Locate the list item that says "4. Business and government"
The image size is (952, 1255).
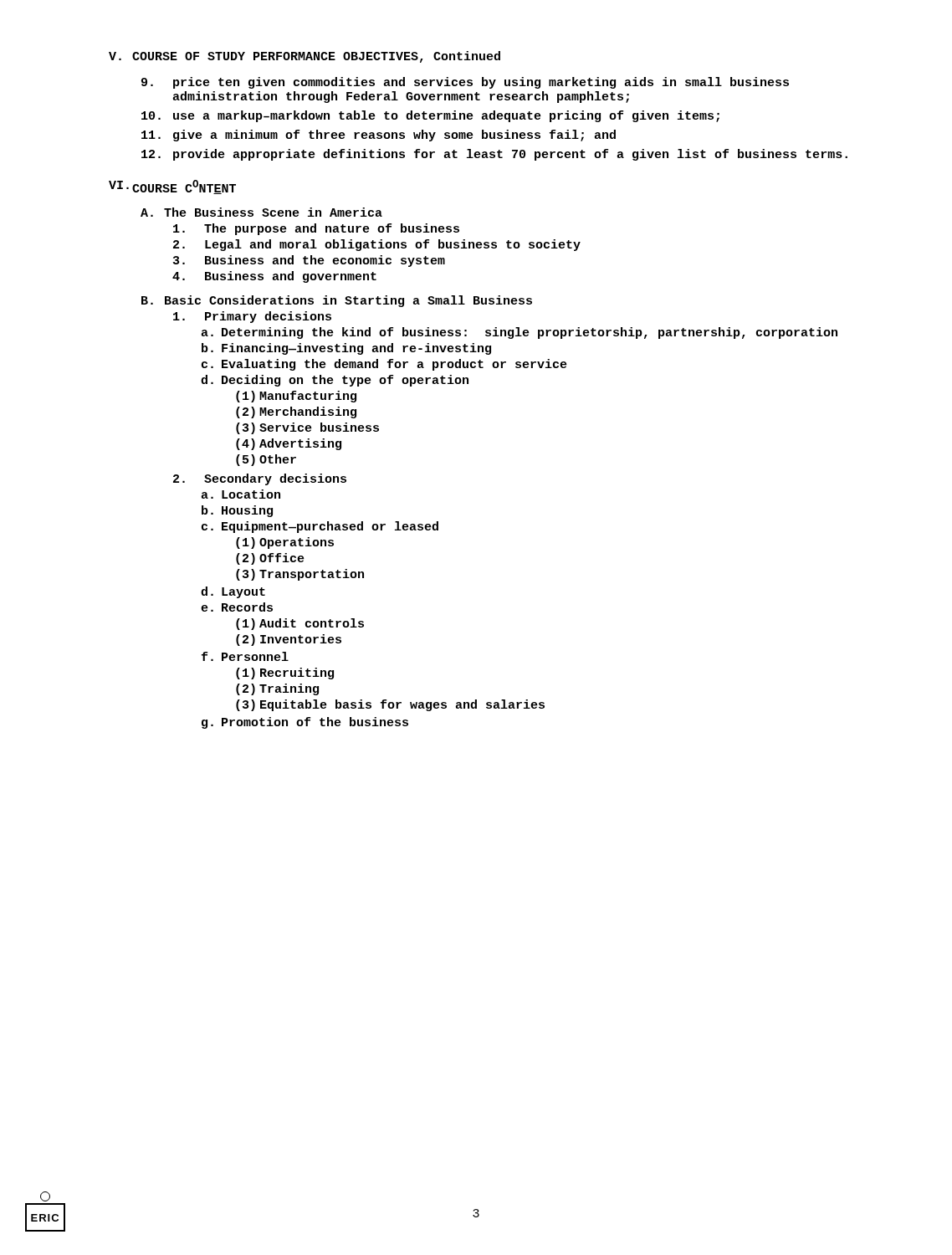pyautogui.click(x=274, y=277)
